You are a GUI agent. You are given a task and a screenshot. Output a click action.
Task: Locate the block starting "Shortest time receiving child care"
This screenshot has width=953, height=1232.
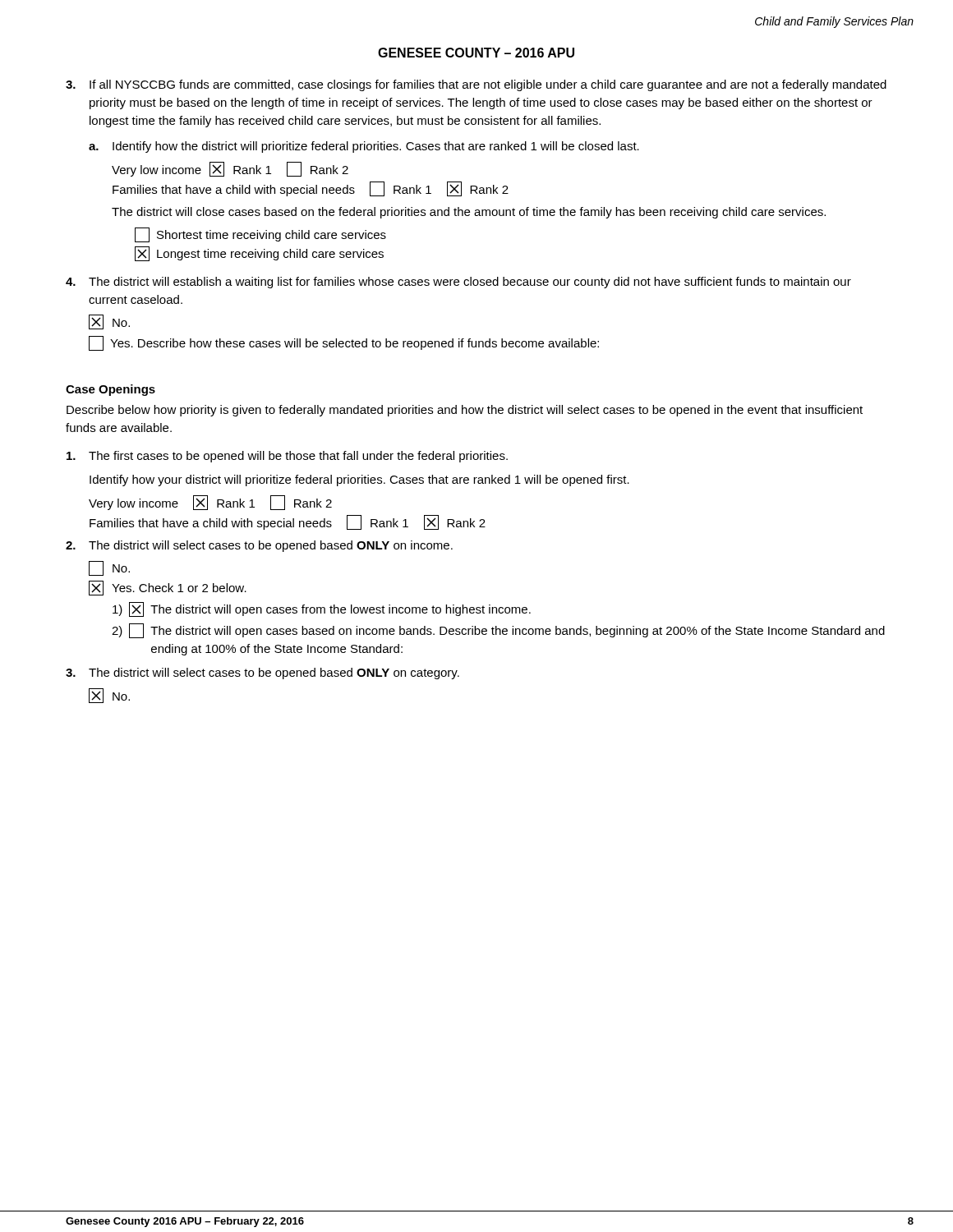(261, 235)
